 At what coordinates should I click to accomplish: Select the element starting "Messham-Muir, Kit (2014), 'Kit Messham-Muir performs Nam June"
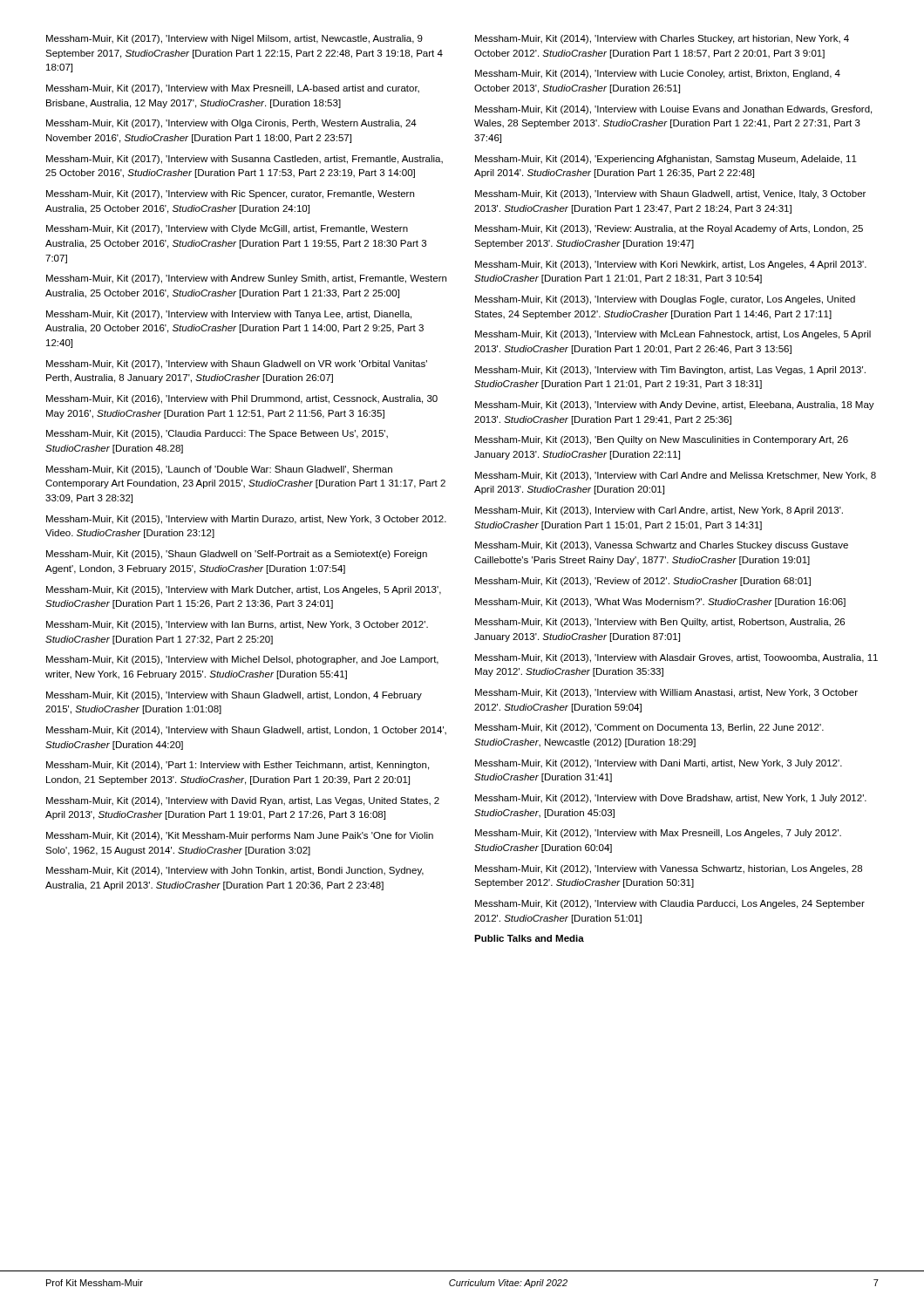pos(248,843)
